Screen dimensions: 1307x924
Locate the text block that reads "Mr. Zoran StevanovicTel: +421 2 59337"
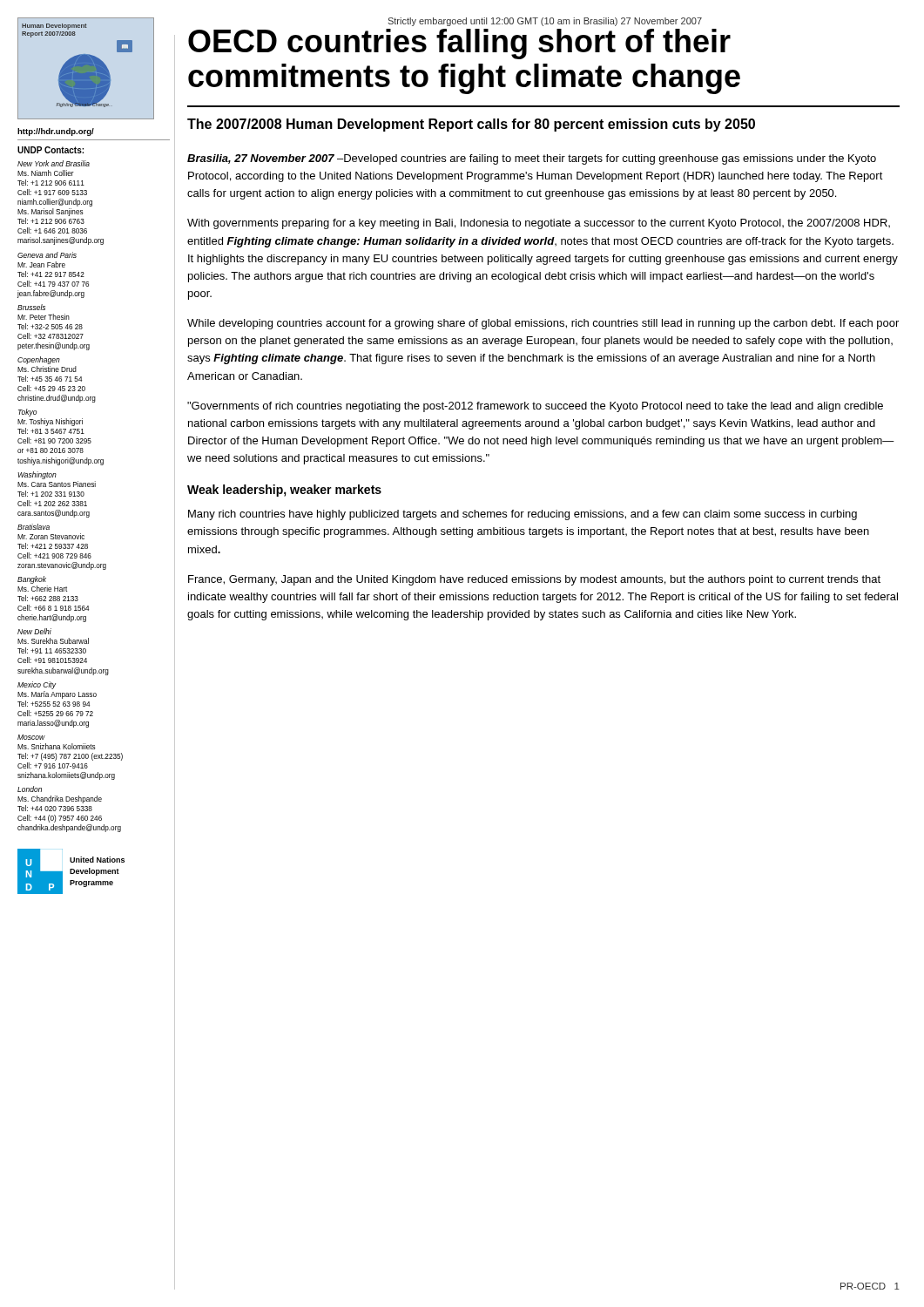point(62,551)
